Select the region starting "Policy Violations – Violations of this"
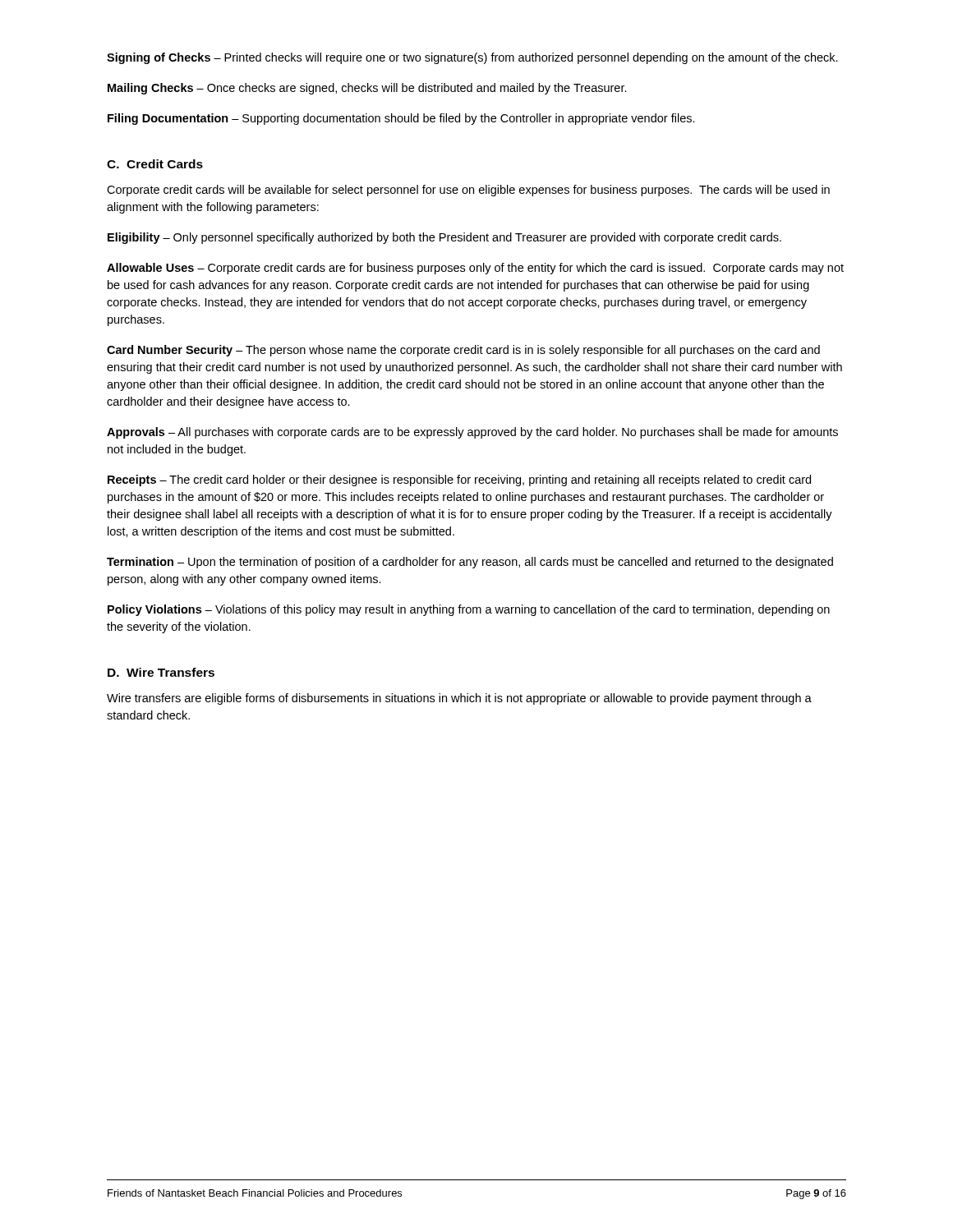The height and width of the screenshot is (1232, 953). (468, 618)
